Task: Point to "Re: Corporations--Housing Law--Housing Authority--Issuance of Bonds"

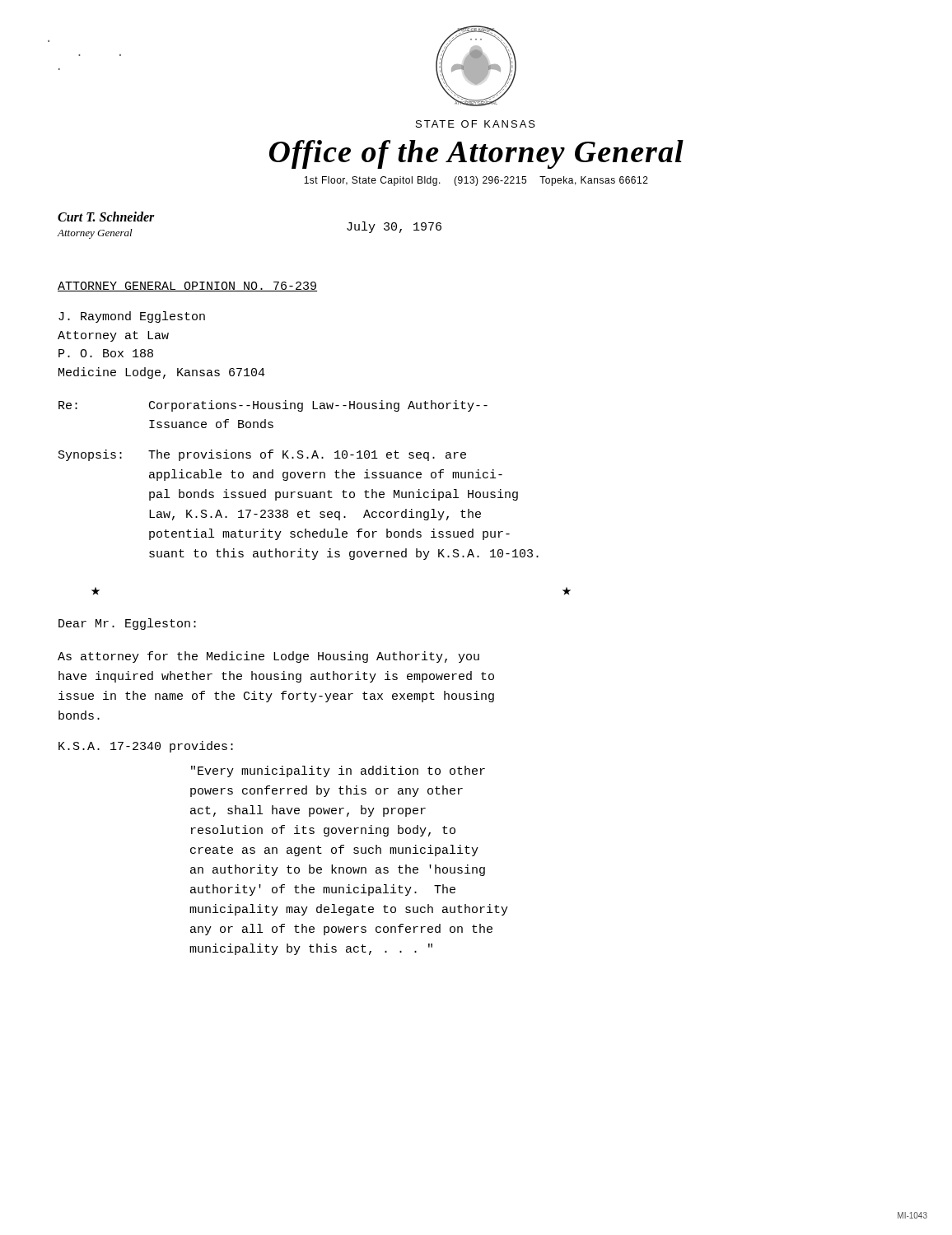Action: [476, 416]
